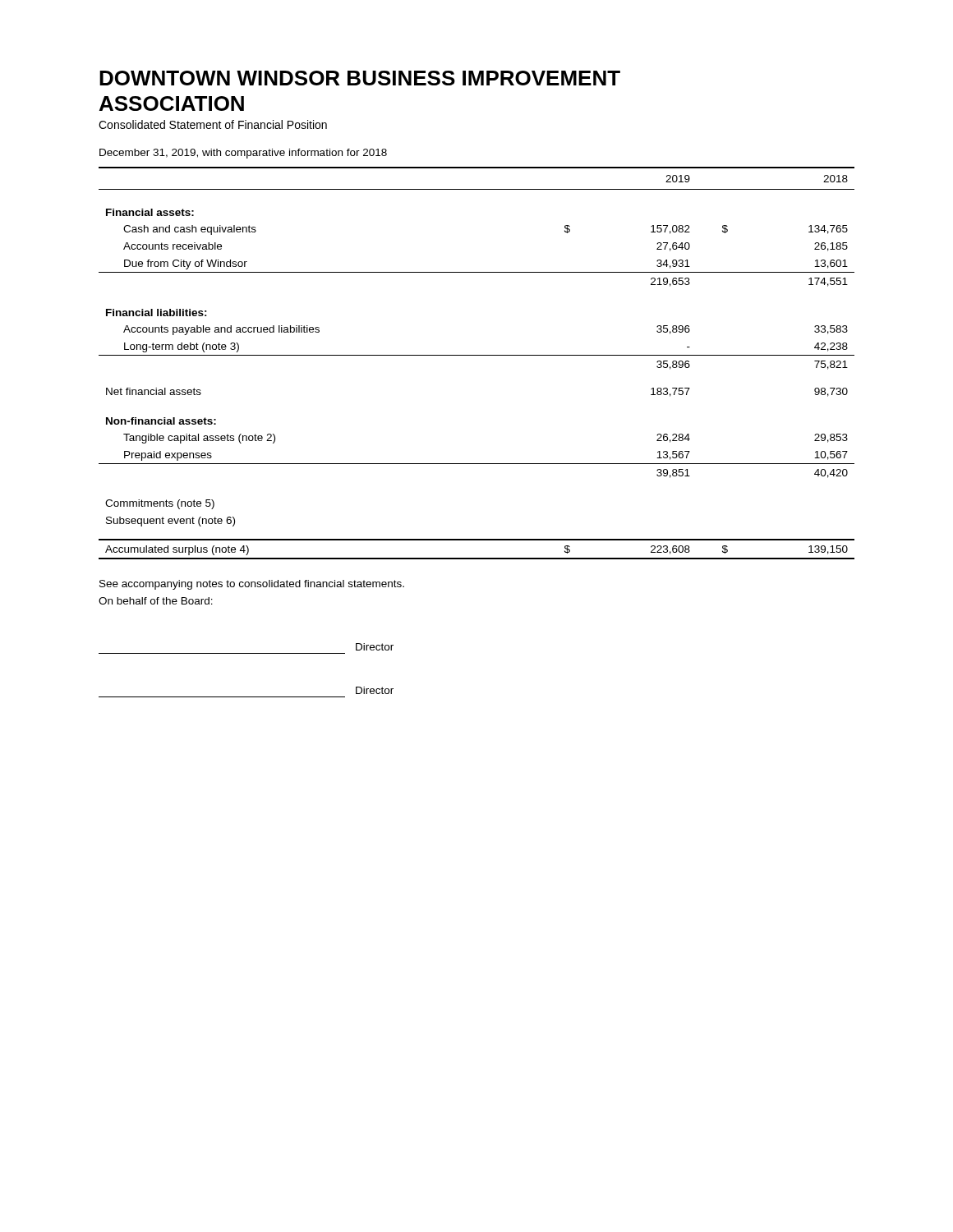Image resolution: width=953 pixels, height=1232 pixels.
Task: Locate the block of text that opens with "December 31, 2019, with comparative information"
Action: 243,153
